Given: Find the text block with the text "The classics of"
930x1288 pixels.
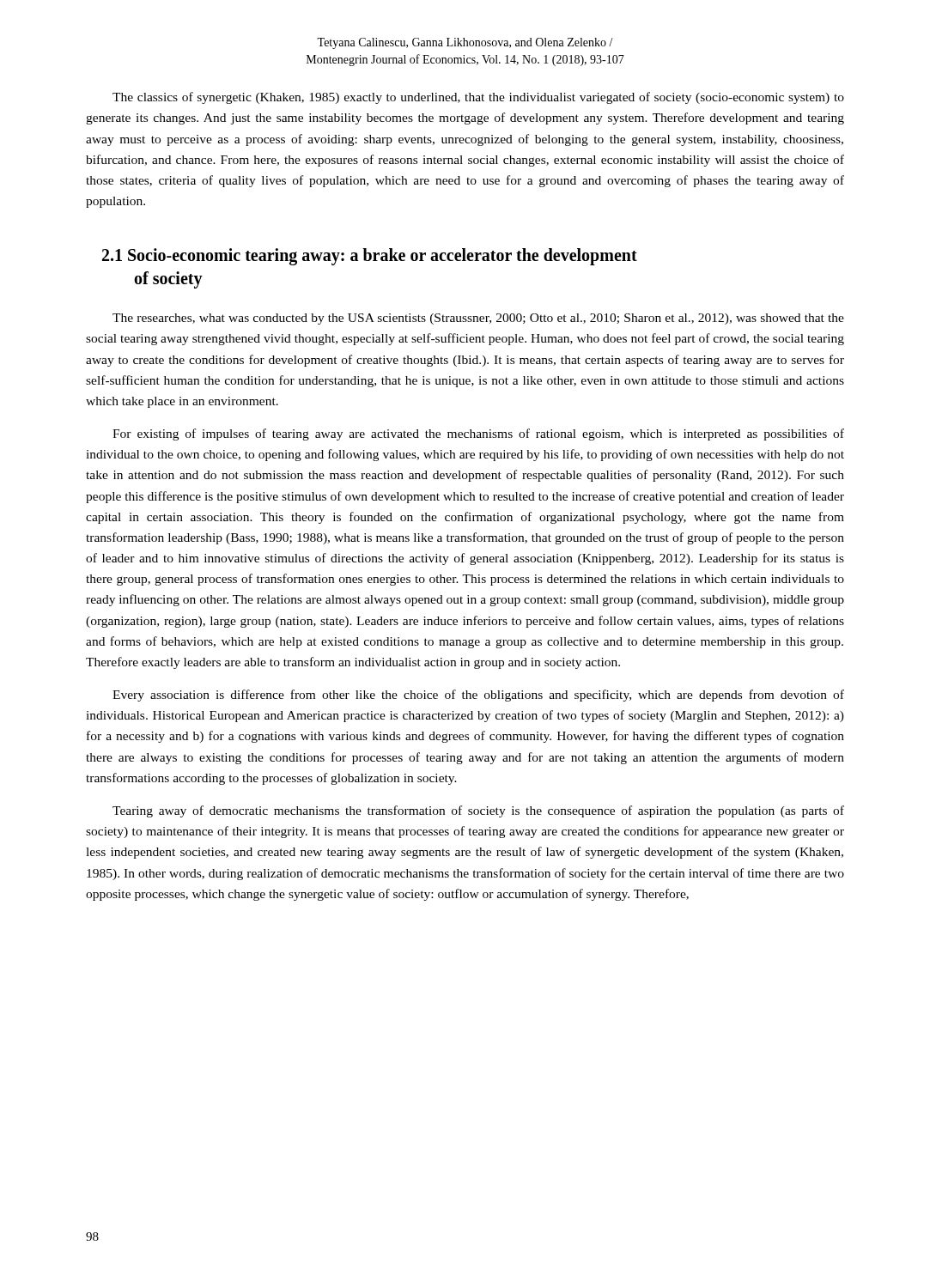Looking at the screenshot, I should (465, 149).
